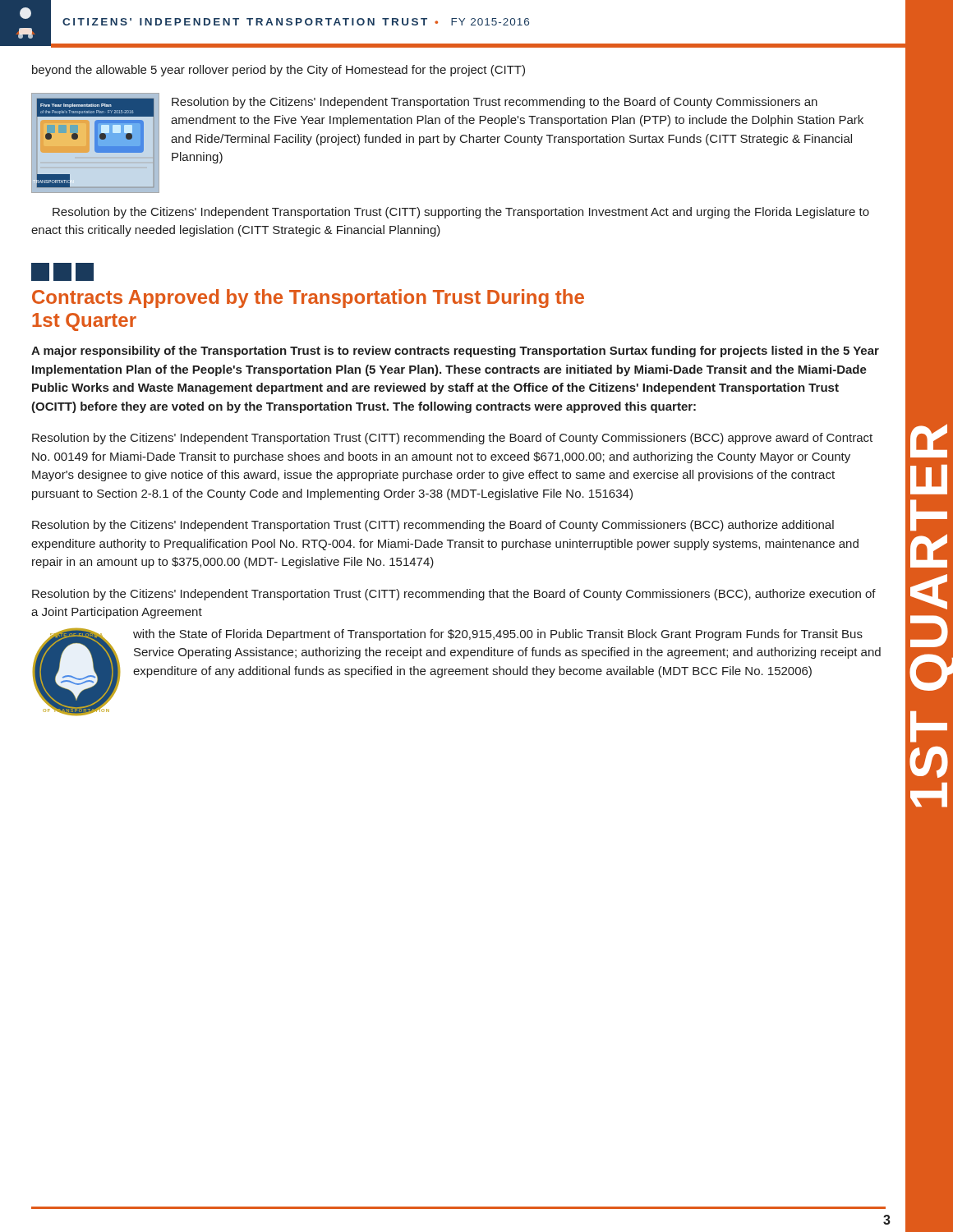Click on the illustration
This screenshot has width=953, height=1232.
(x=95, y=142)
